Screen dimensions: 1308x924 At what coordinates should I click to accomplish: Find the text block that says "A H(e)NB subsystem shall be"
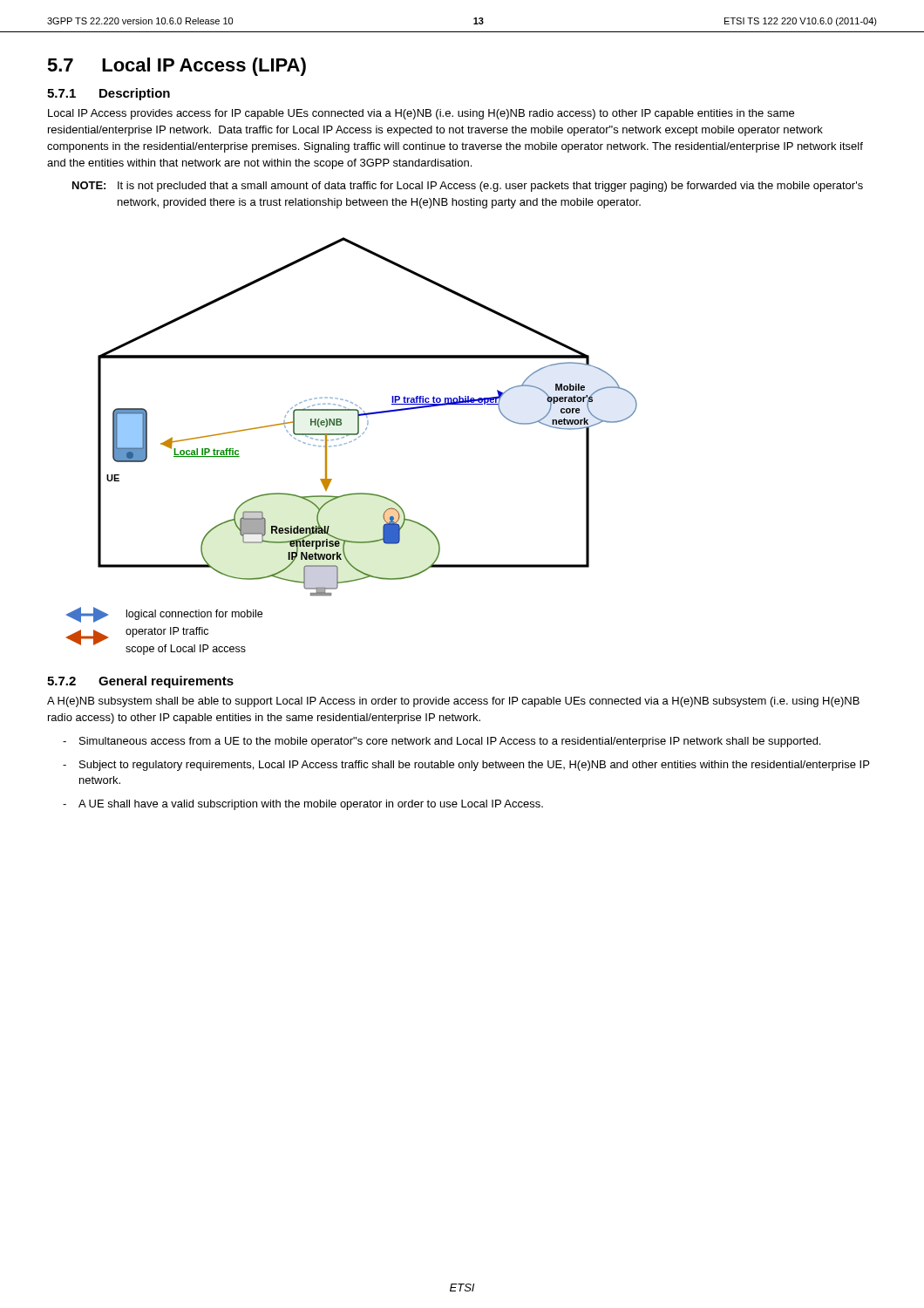click(x=462, y=710)
